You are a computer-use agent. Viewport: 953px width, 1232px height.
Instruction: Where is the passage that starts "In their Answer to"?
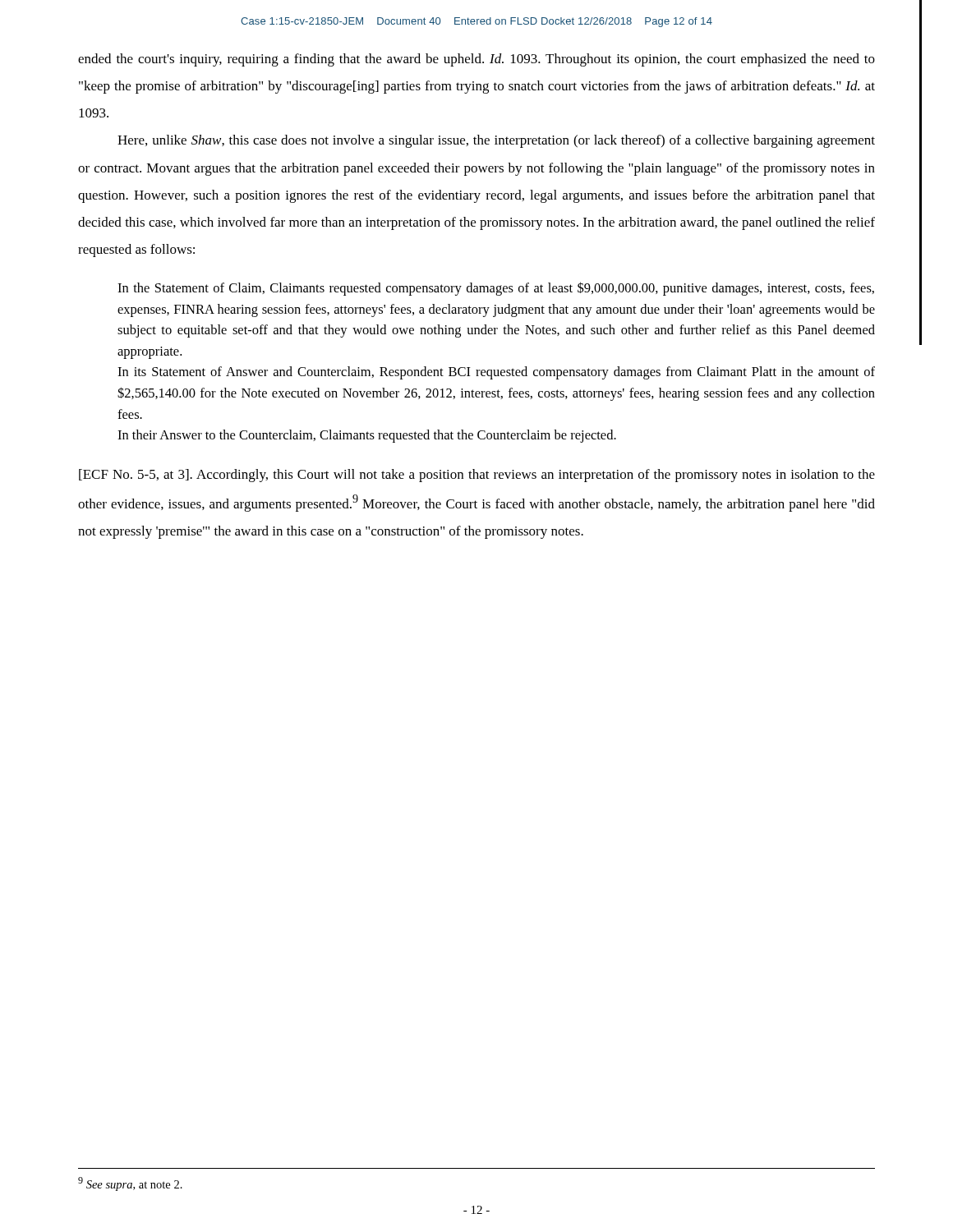tap(496, 435)
